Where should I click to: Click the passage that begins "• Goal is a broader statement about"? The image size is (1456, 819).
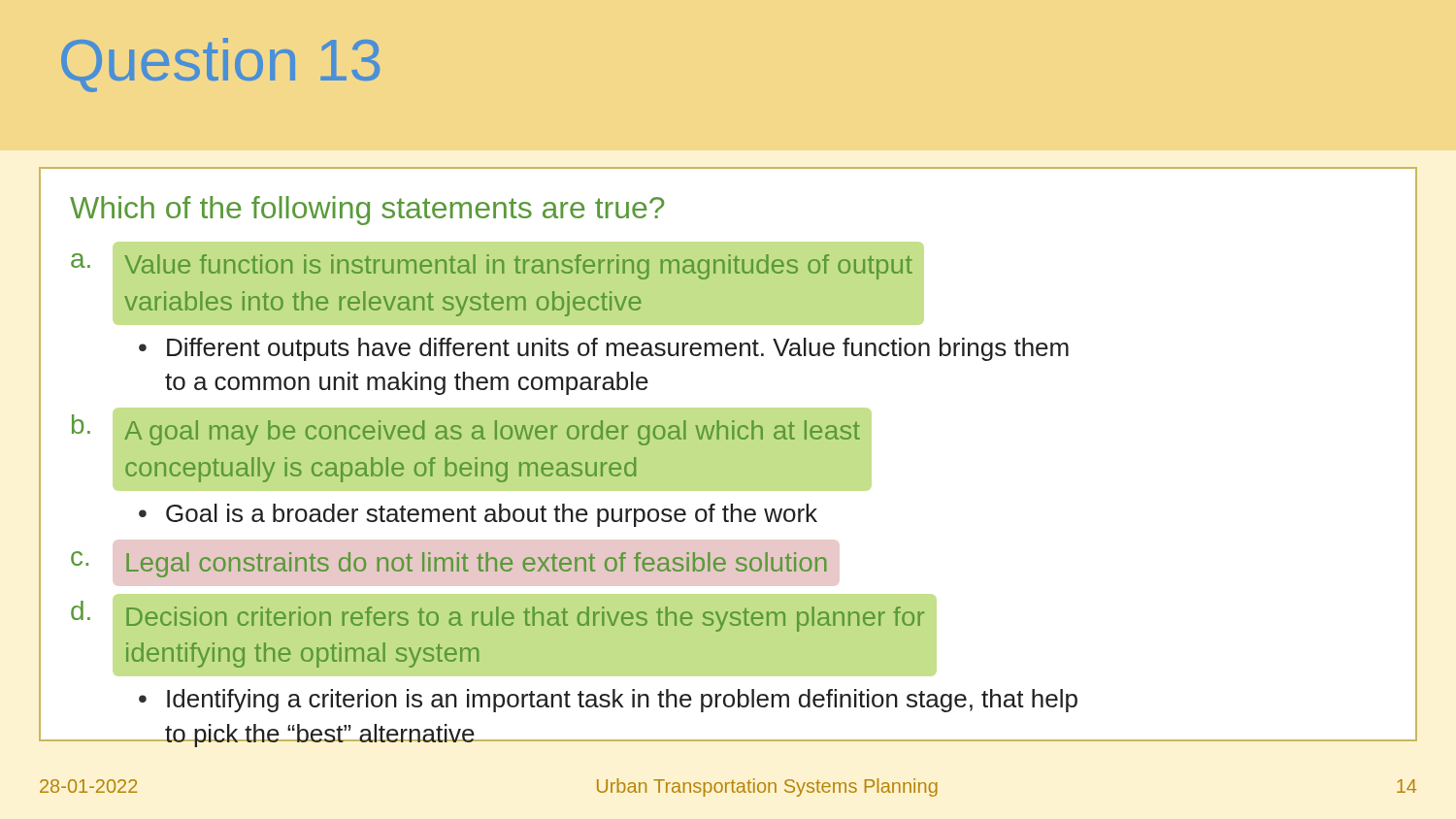tap(478, 514)
